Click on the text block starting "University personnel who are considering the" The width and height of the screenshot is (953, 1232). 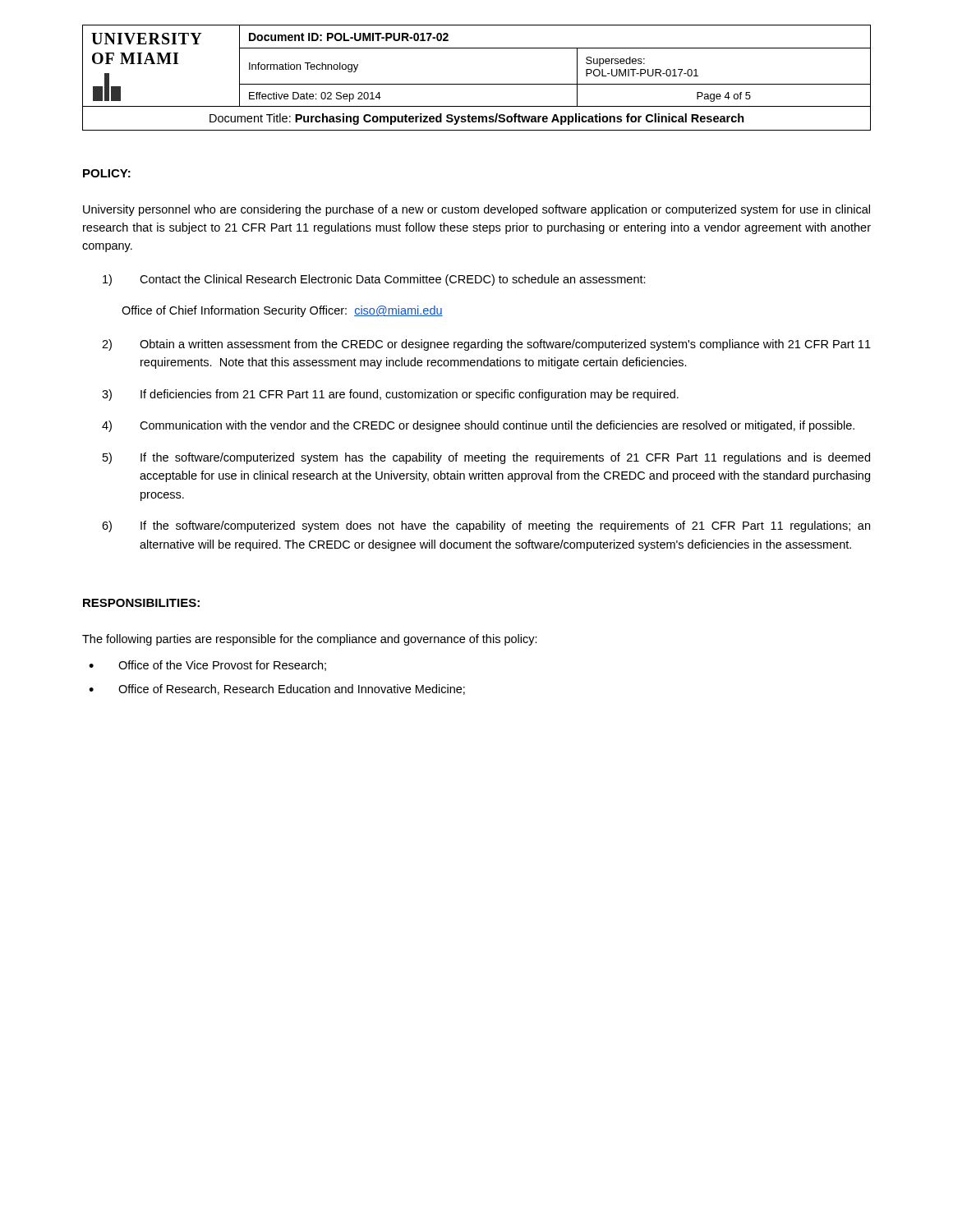tap(476, 228)
